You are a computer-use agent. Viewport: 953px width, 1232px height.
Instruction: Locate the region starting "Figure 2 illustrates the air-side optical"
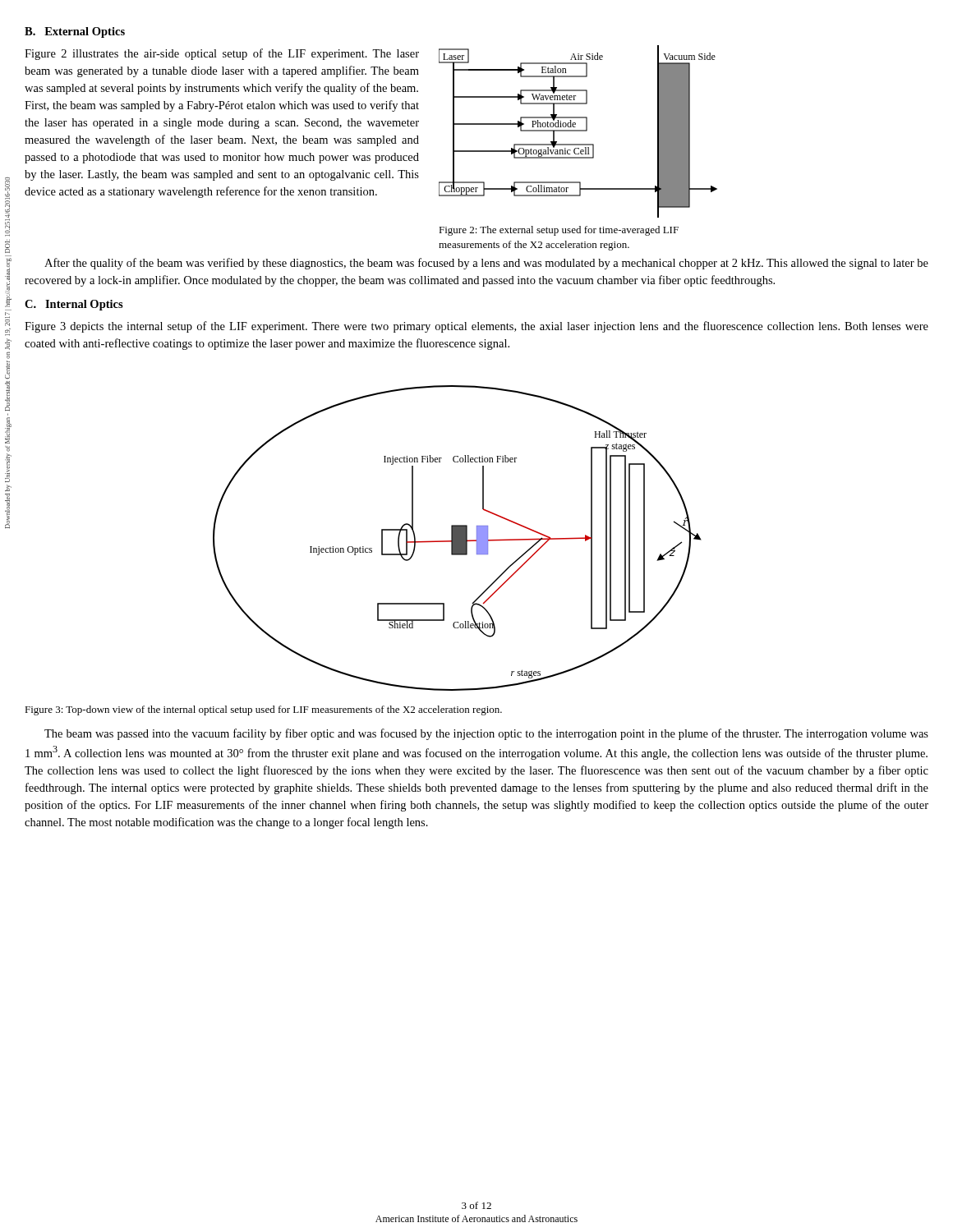[x=222, y=122]
